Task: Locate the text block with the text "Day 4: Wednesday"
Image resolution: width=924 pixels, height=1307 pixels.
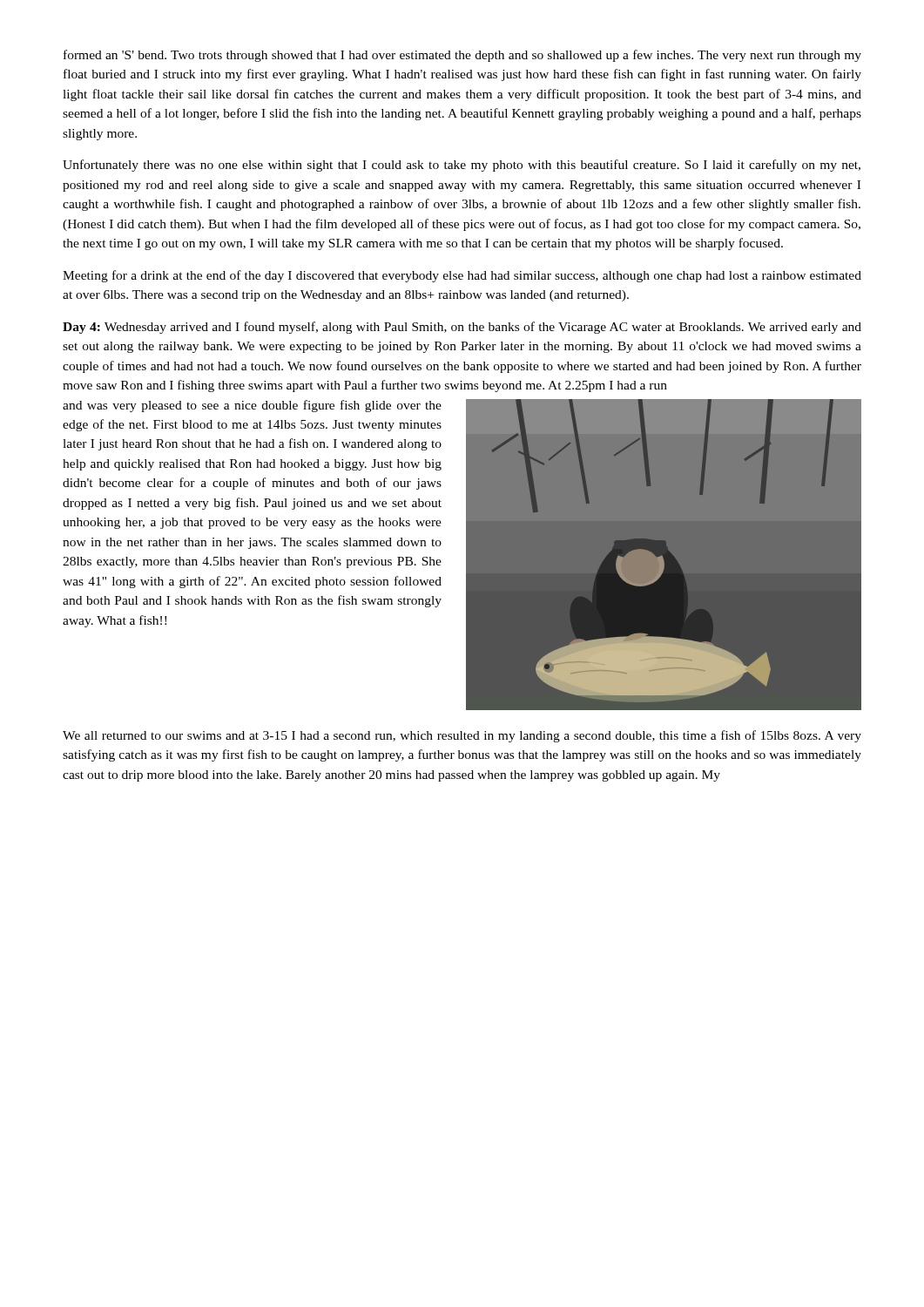Action: [462, 516]
